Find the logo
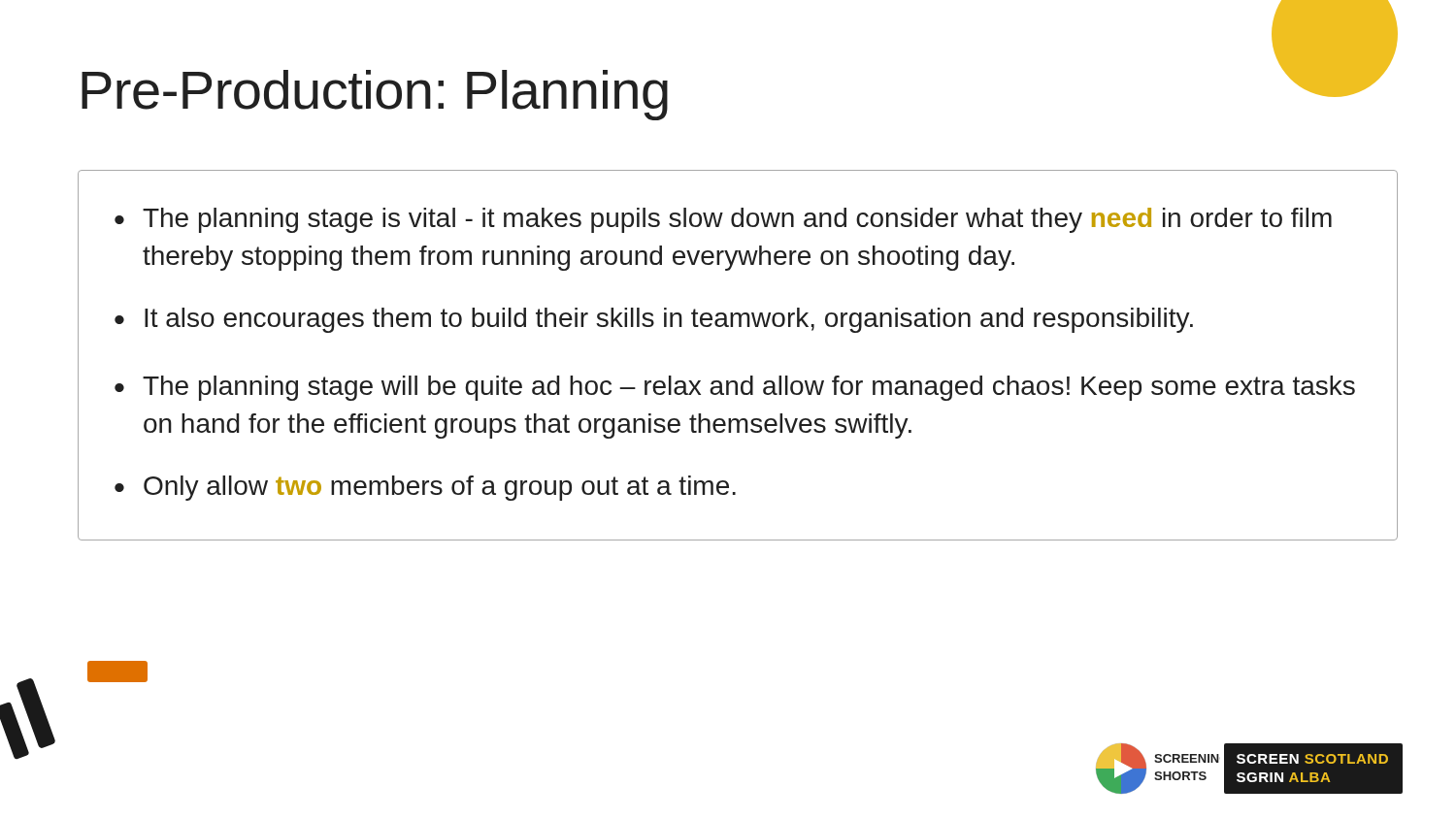1456x819 pixels. click(1249, 769)
